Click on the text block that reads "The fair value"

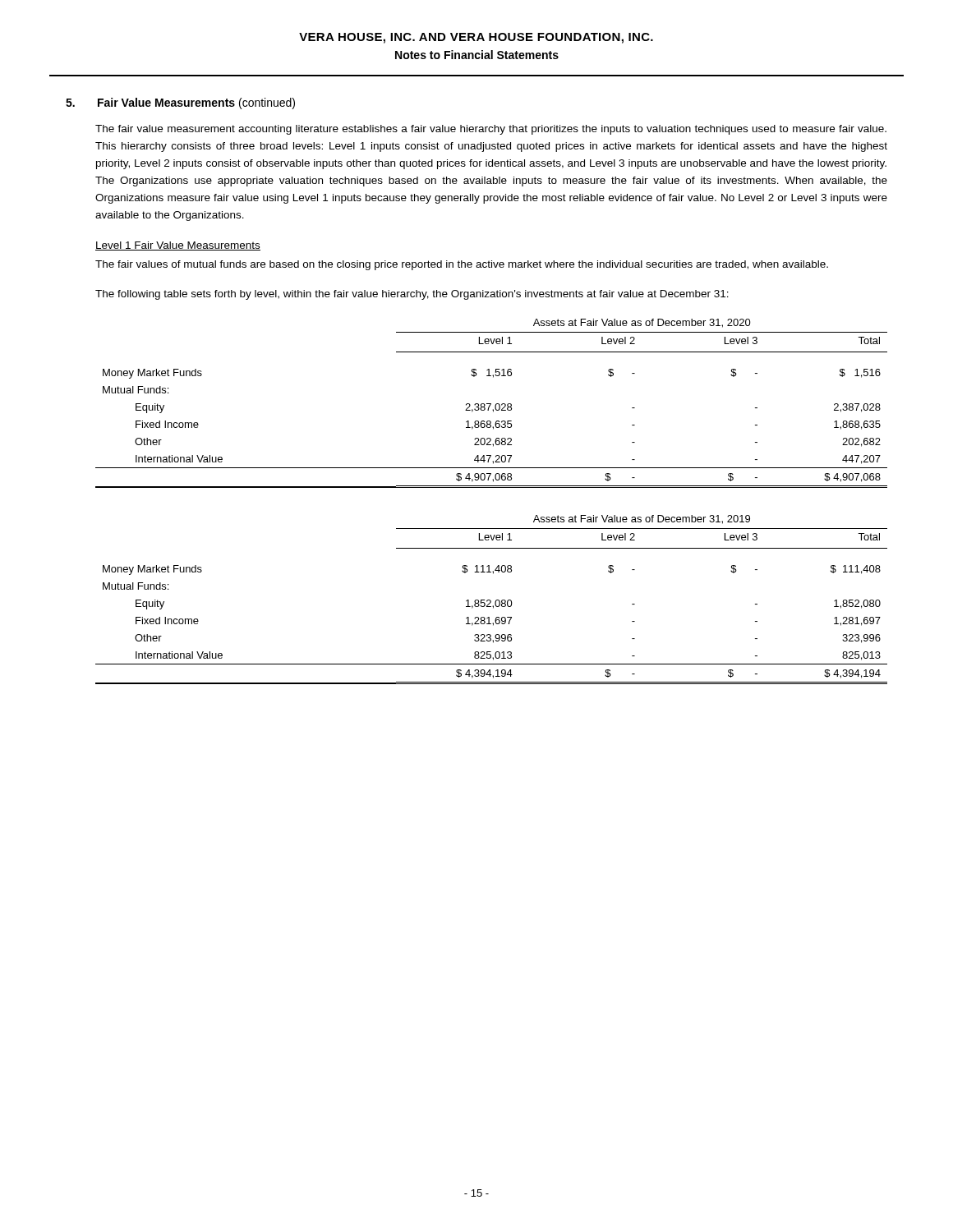click(491, 171)
